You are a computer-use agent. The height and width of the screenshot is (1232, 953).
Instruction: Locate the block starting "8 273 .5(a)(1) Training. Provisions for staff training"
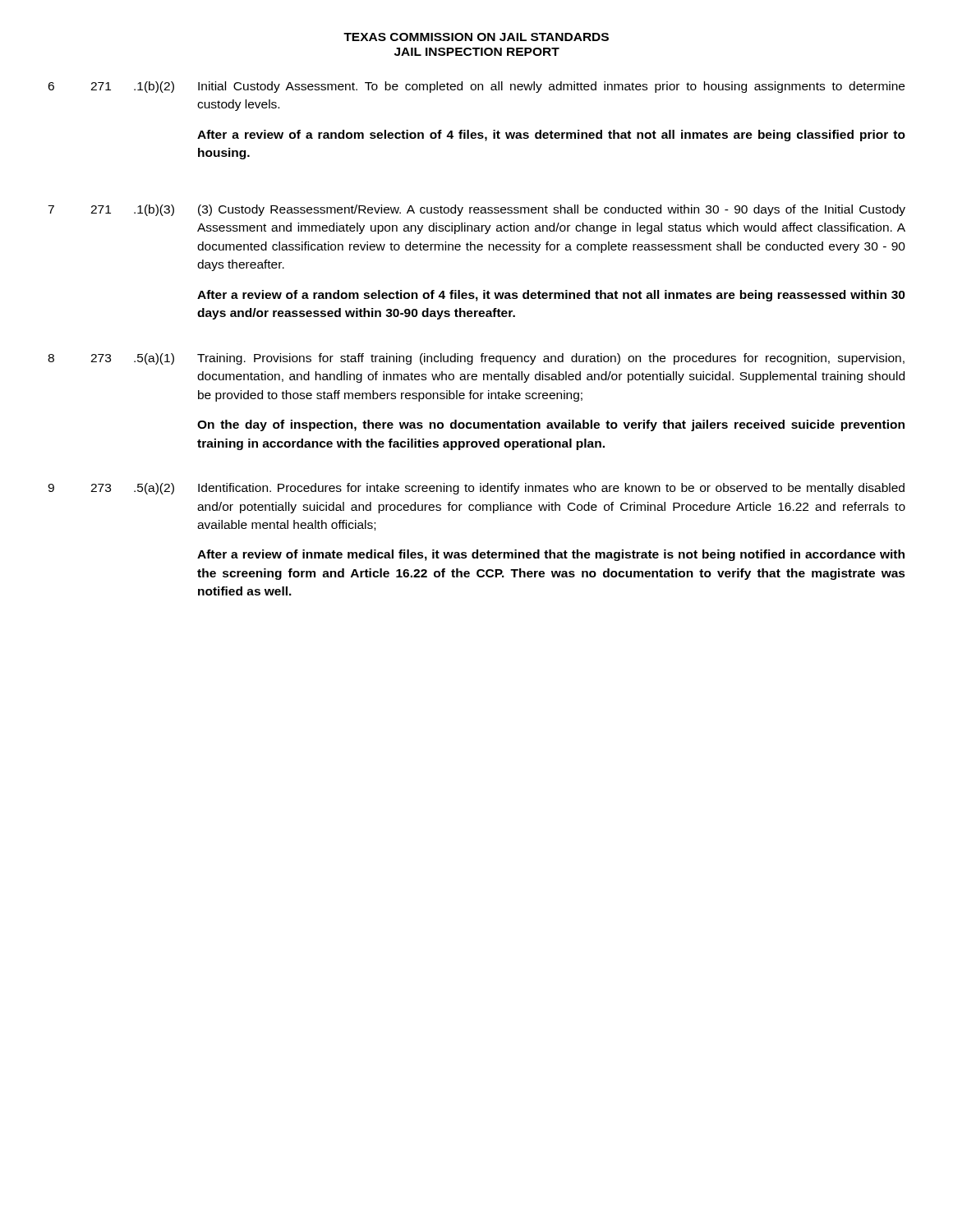click(x=476, y=376)
